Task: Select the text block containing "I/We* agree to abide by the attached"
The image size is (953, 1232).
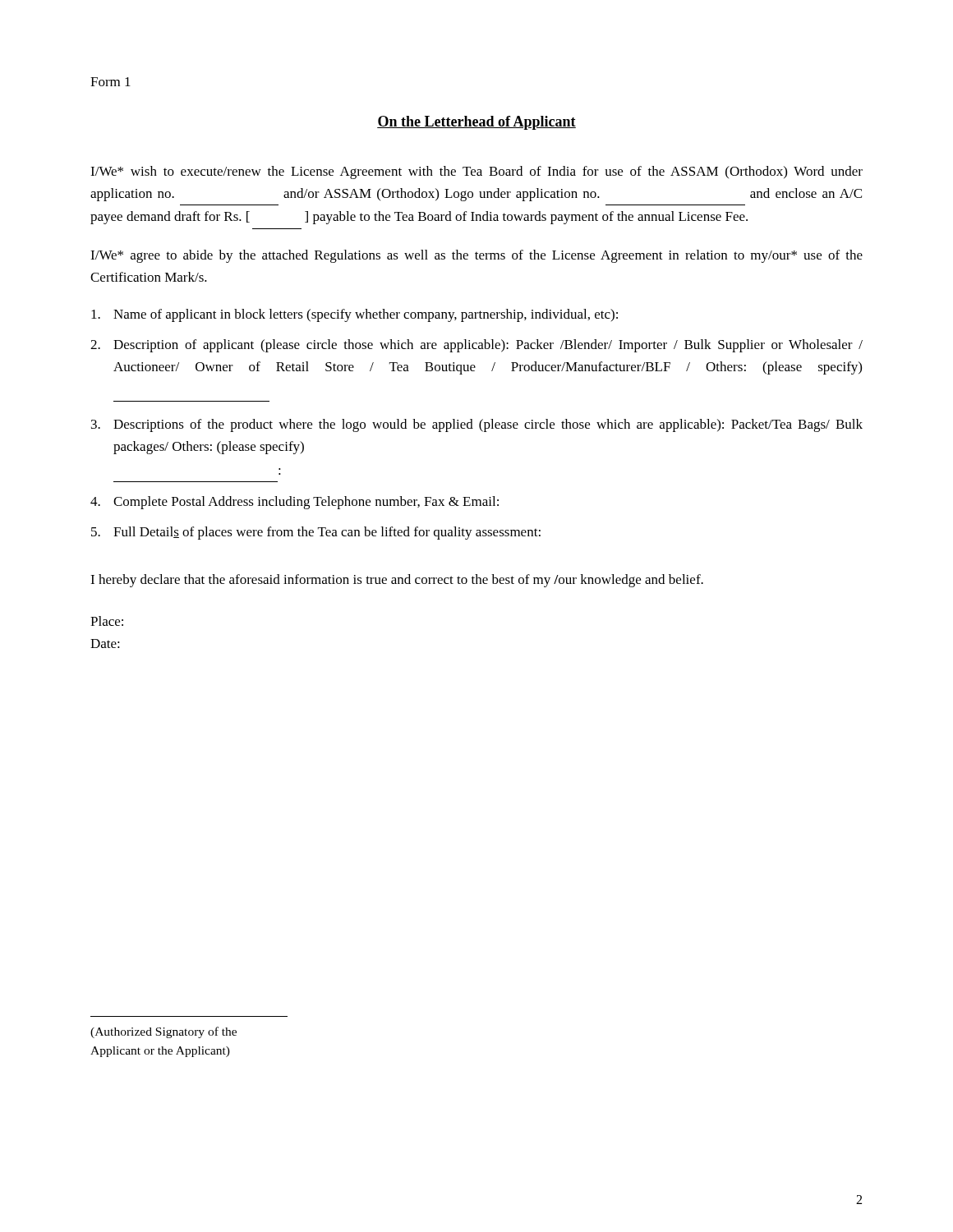Action: 476,266
